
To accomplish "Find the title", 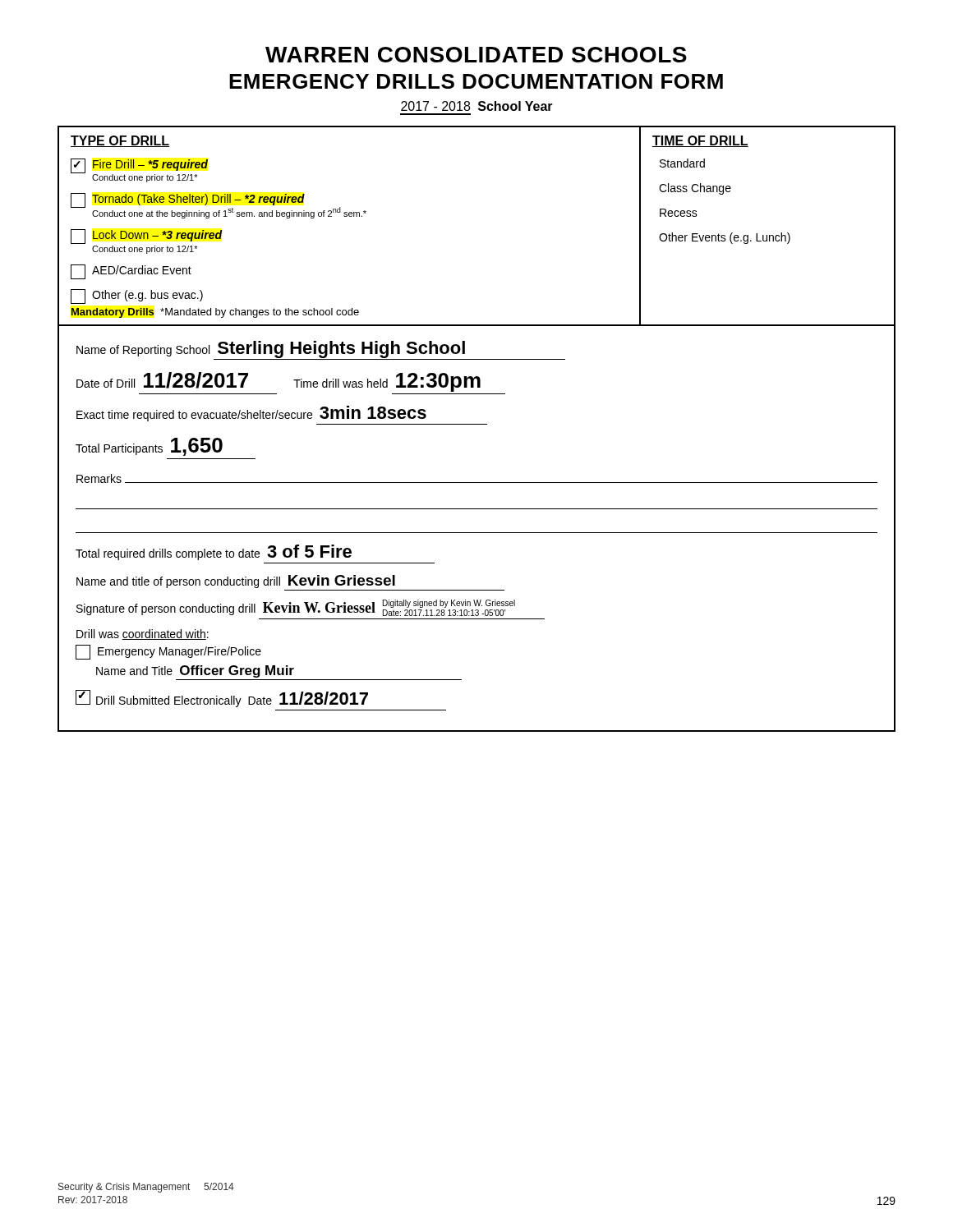I will 476,68.
